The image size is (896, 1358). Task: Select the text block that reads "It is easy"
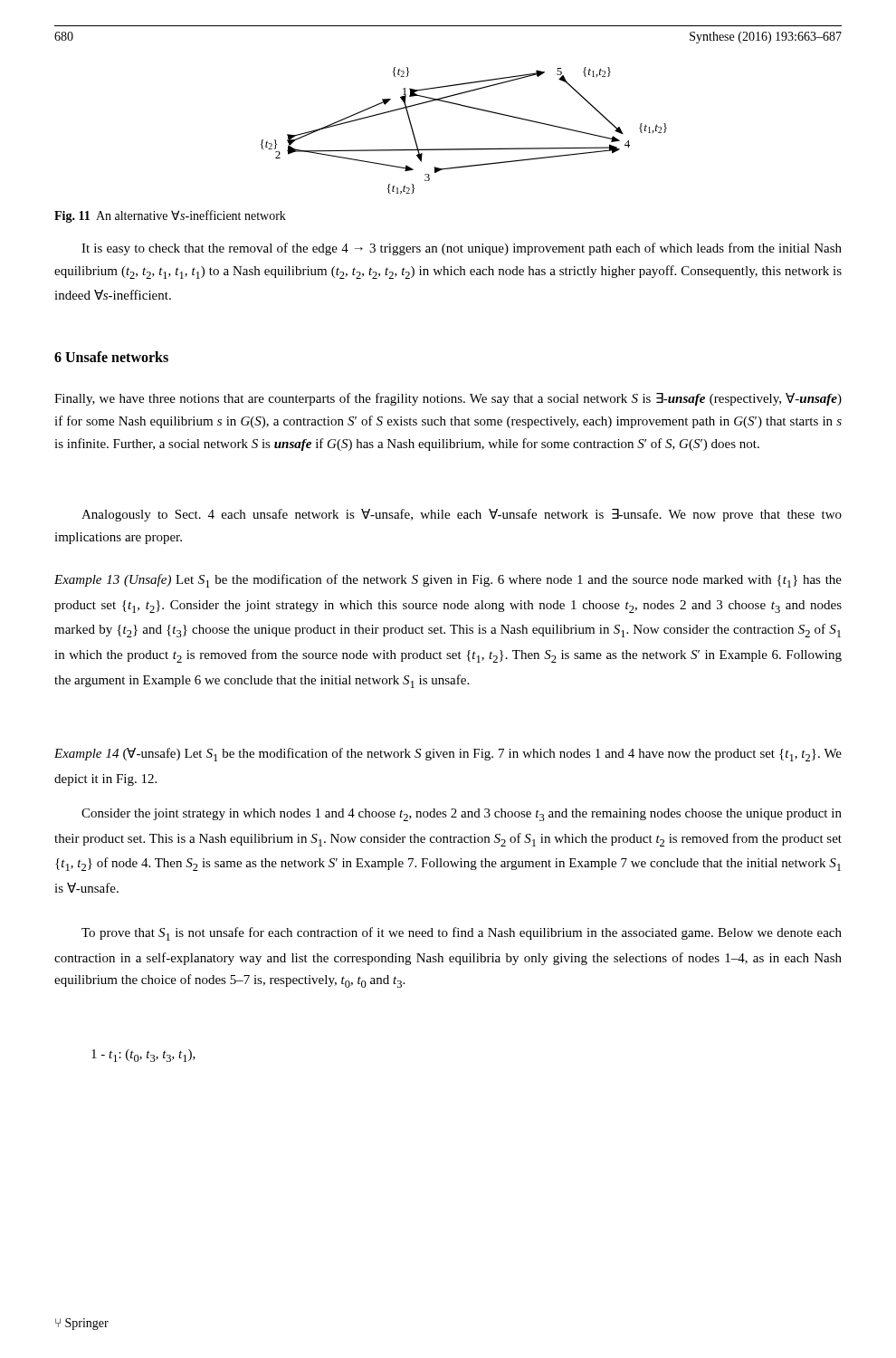pos(448,272)
